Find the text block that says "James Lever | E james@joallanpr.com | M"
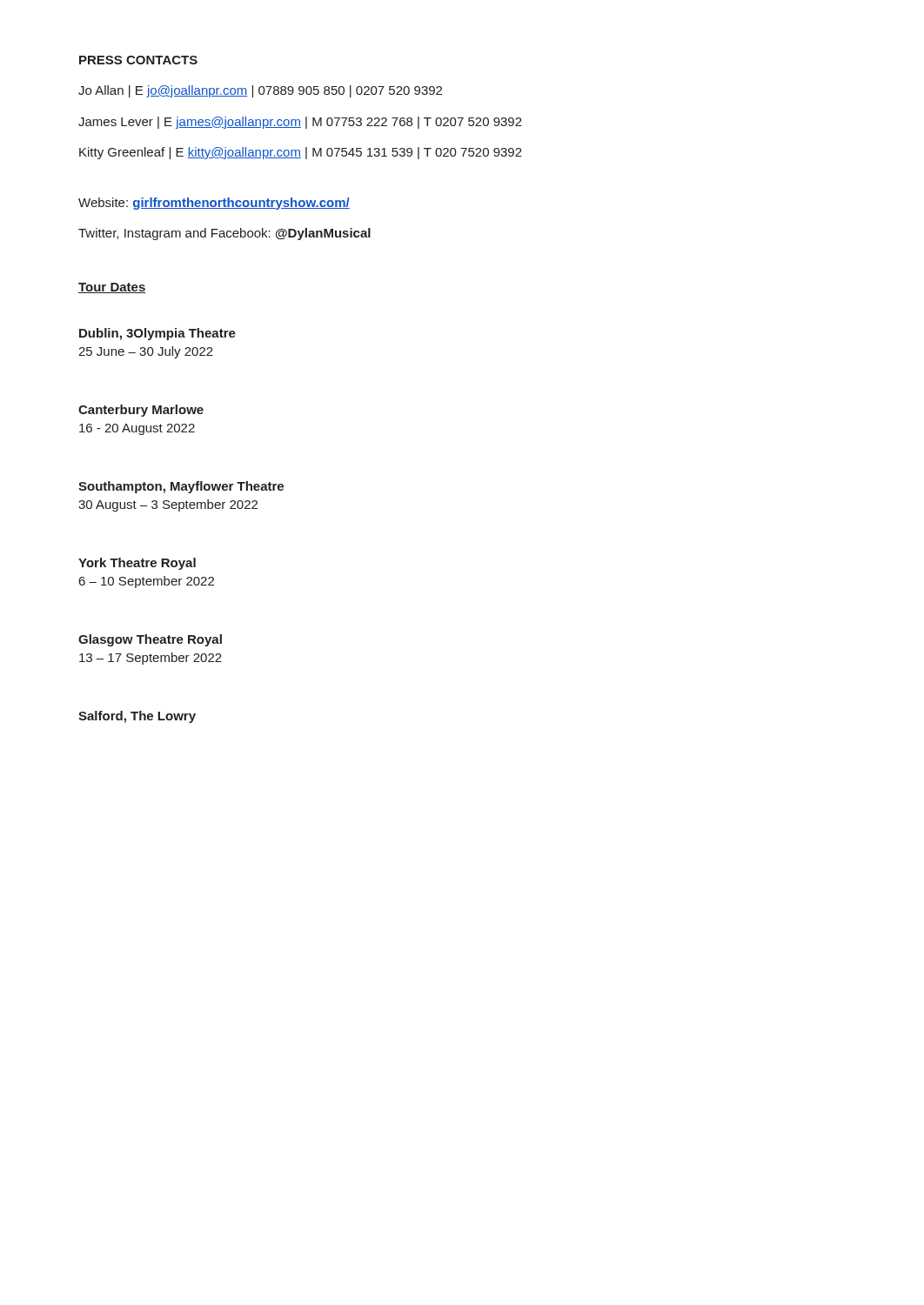This screenshot has width=924, height=1305. pos(300,121)
